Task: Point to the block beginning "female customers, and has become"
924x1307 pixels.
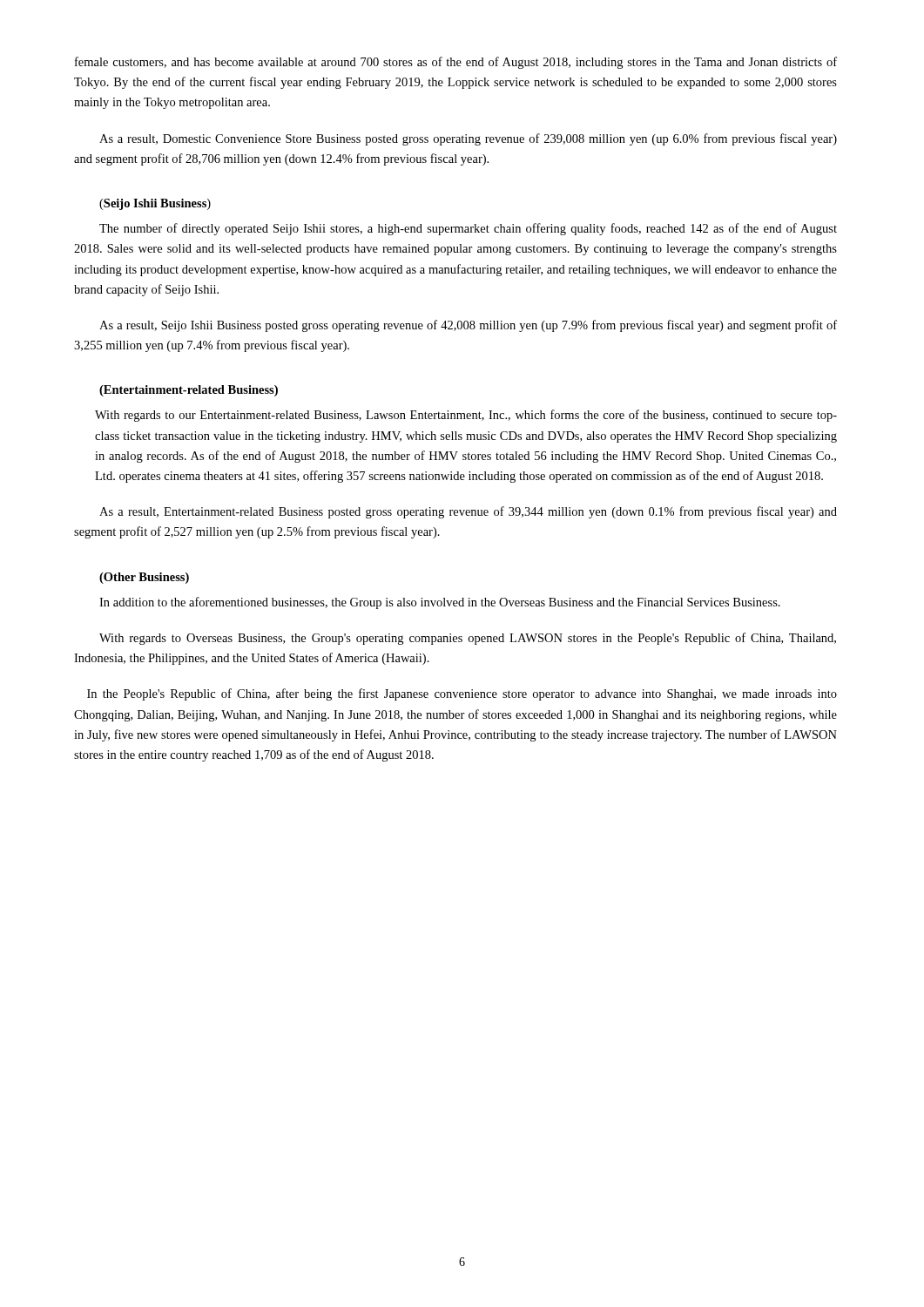Action: (455, 82)
